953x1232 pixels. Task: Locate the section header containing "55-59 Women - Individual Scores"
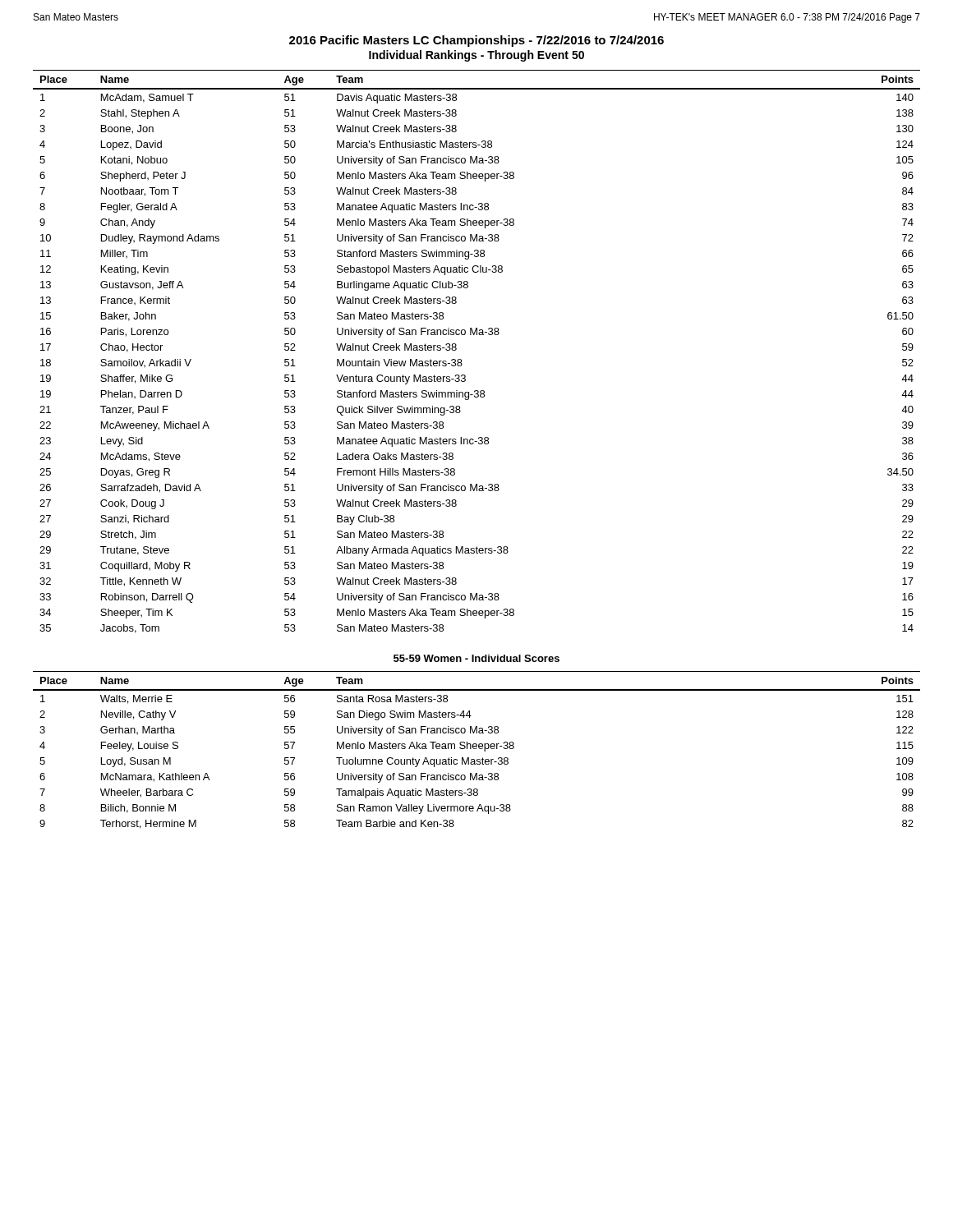click(476, 658)
